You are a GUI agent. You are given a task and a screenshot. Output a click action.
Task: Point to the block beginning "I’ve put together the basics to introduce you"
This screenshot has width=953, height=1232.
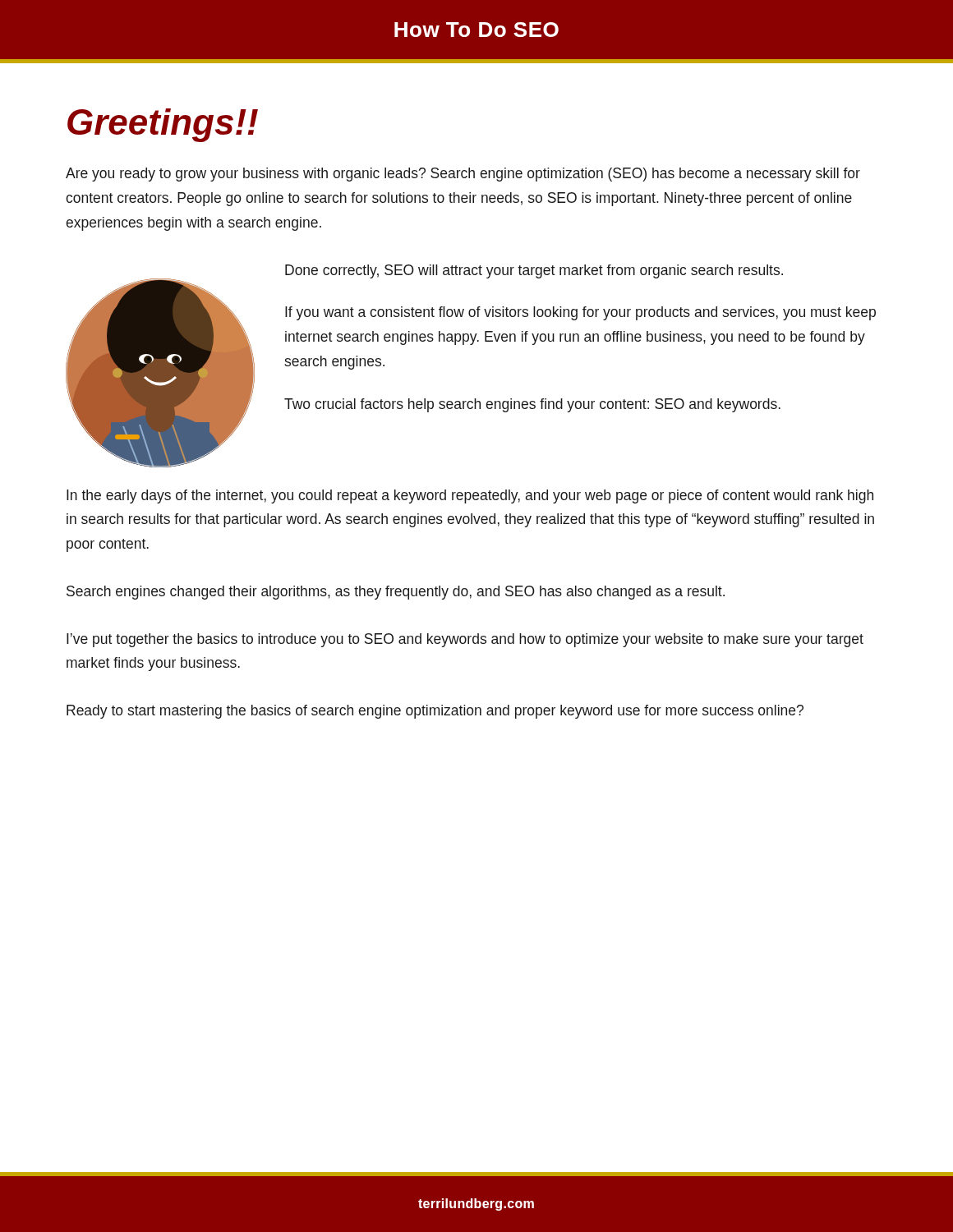click(x=476, y=652)
